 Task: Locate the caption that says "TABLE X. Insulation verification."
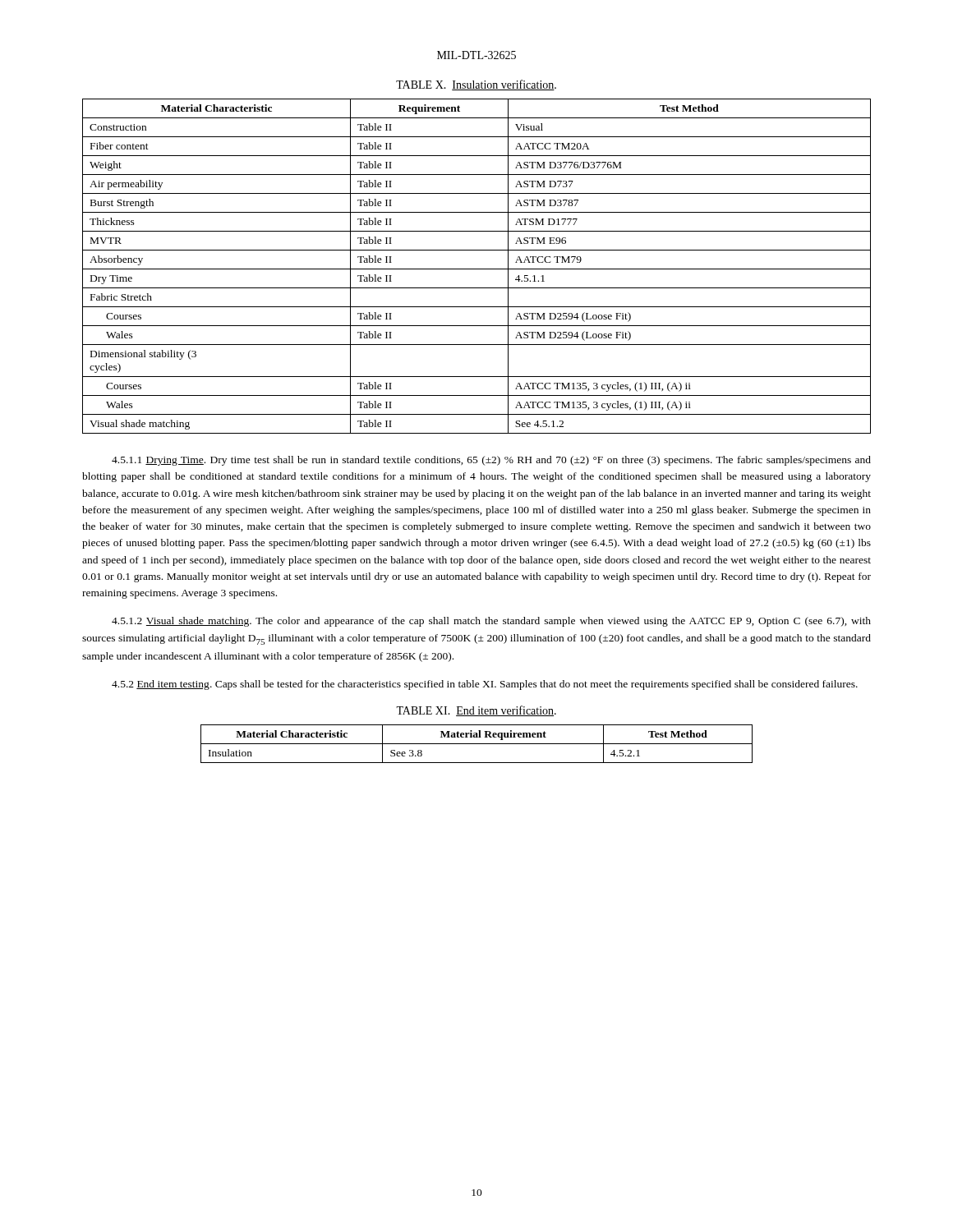pyautogui.click(x=476, y=85)
